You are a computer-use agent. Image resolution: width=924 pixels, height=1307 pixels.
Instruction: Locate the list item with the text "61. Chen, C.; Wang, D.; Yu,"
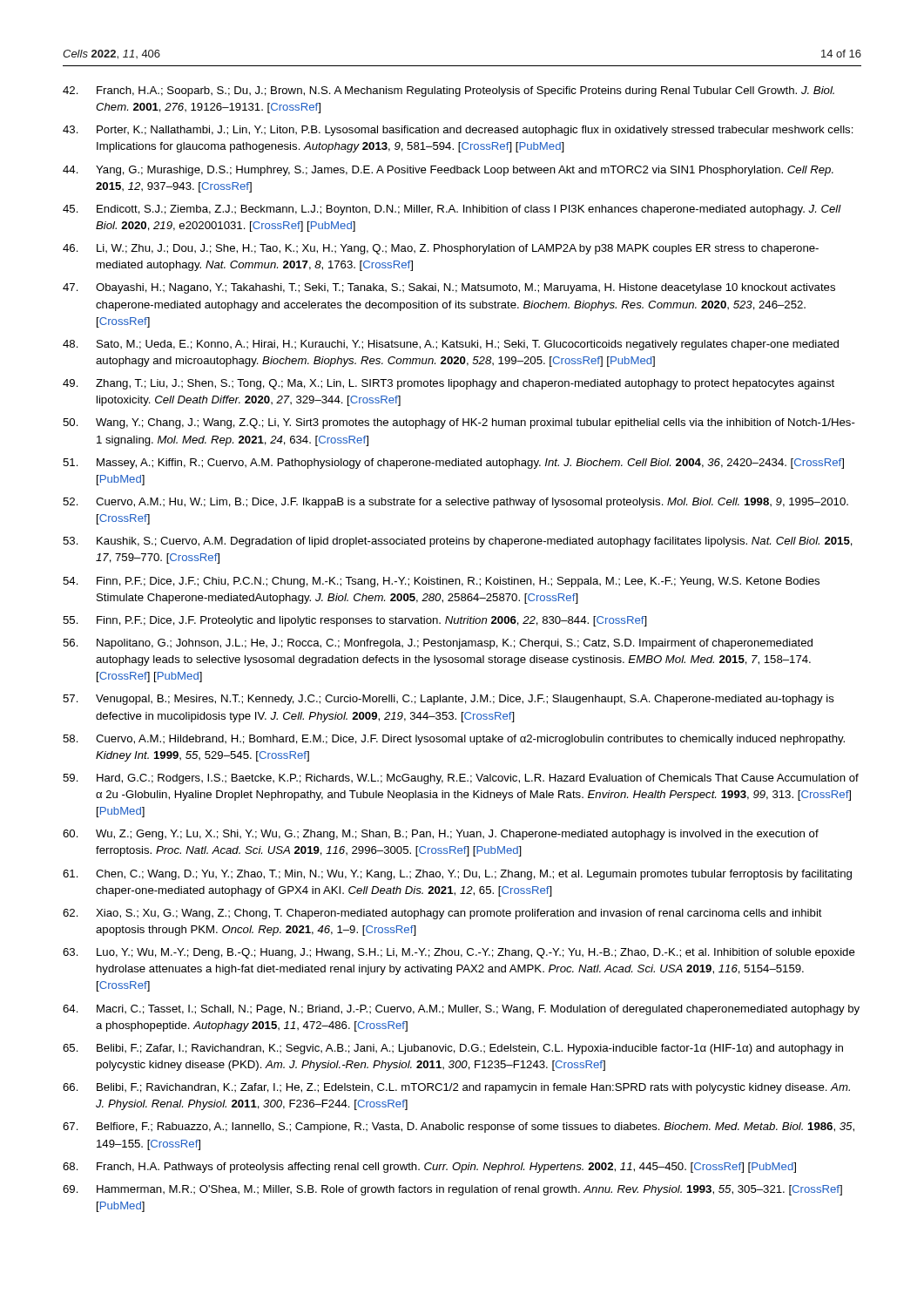tap(462, 882)
